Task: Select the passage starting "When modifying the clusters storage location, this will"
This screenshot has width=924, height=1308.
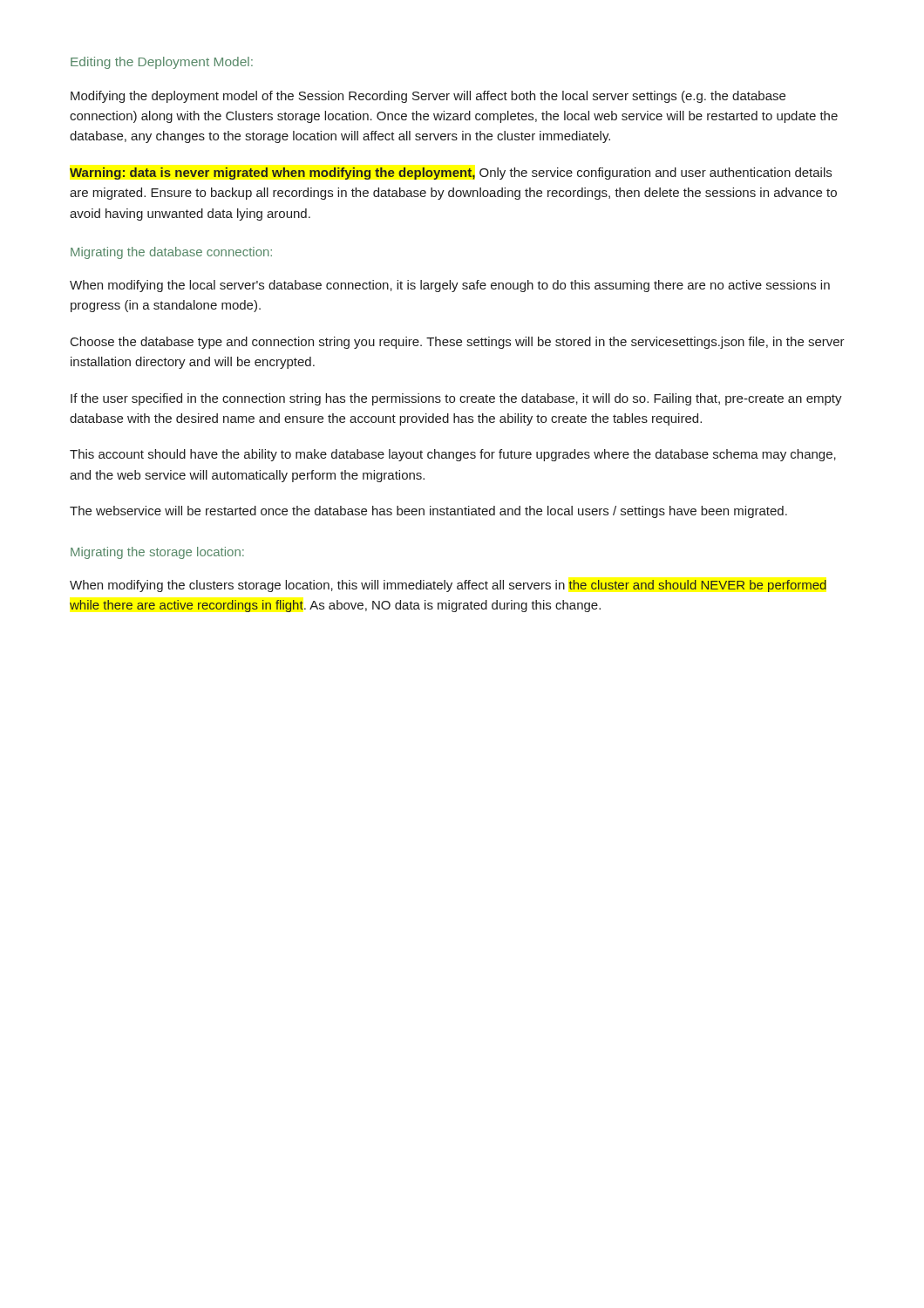Action: [x=448, y=594]
